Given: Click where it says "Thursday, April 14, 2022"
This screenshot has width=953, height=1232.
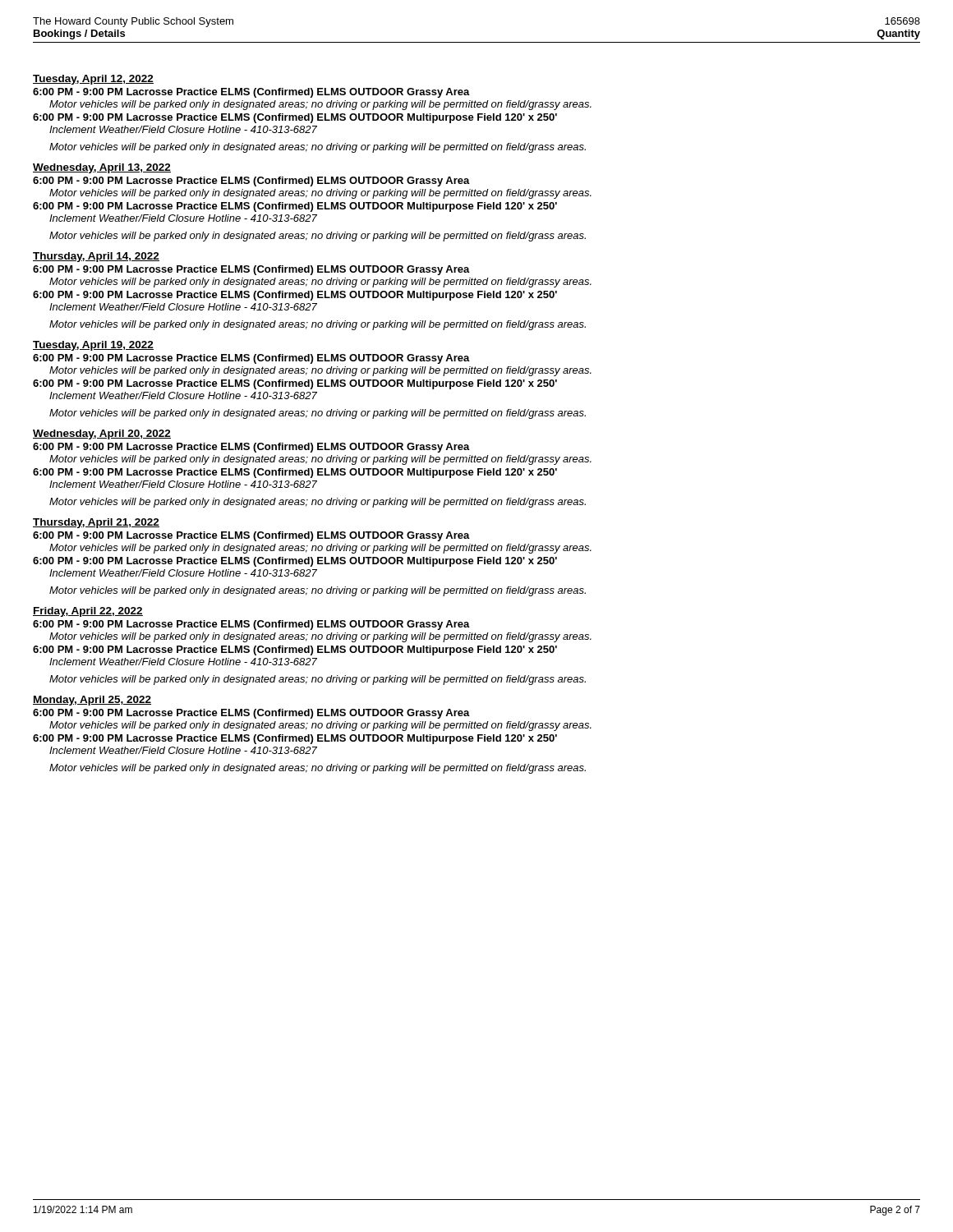Looking at the screenshot, I should point(96,256).
